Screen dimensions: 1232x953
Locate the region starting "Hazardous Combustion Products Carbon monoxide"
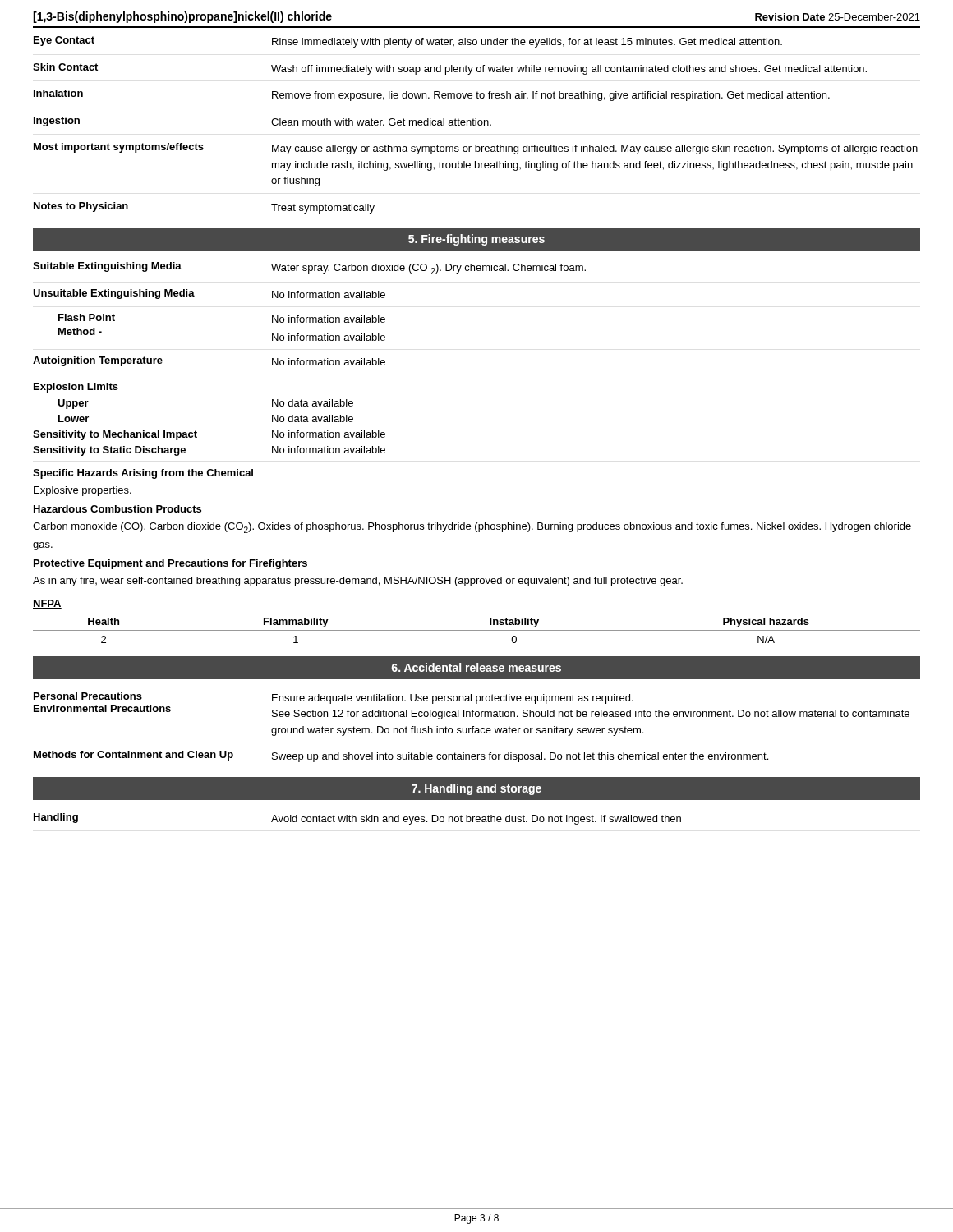pyautogui.click(x=476, y=527)
